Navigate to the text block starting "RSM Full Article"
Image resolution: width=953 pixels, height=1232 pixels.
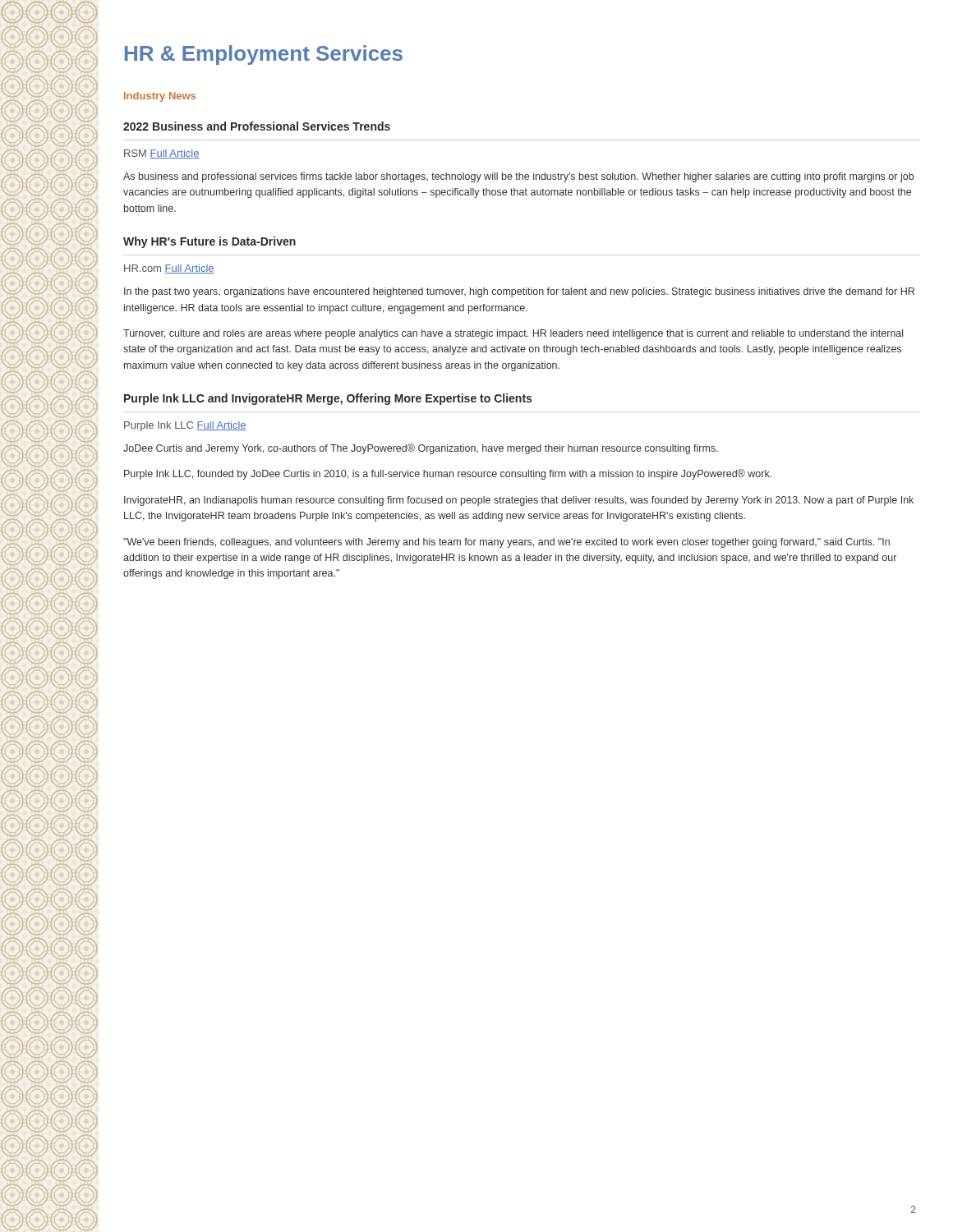(x=161, y=153)
